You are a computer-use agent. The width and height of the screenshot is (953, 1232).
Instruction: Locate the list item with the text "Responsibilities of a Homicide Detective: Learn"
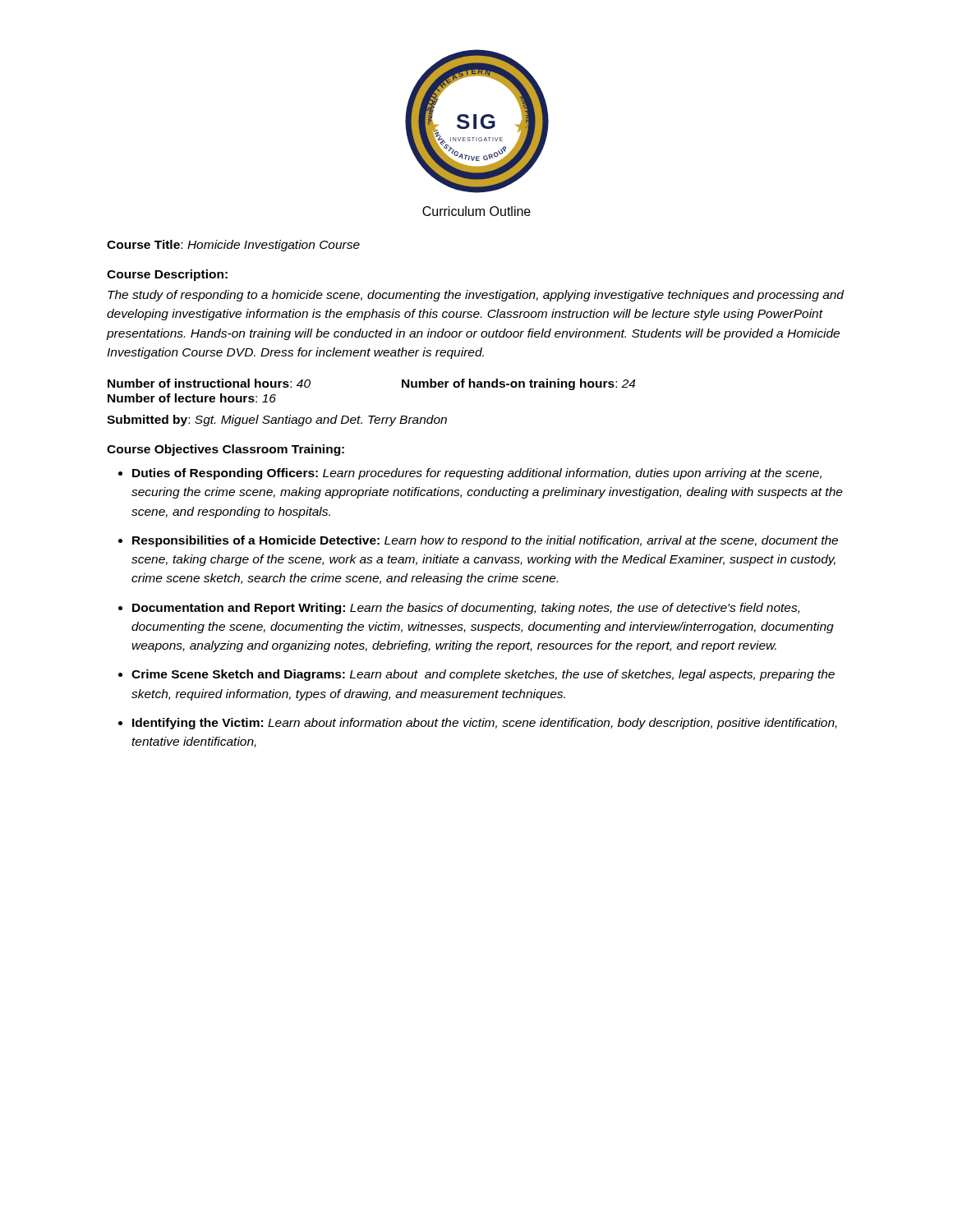485,559
